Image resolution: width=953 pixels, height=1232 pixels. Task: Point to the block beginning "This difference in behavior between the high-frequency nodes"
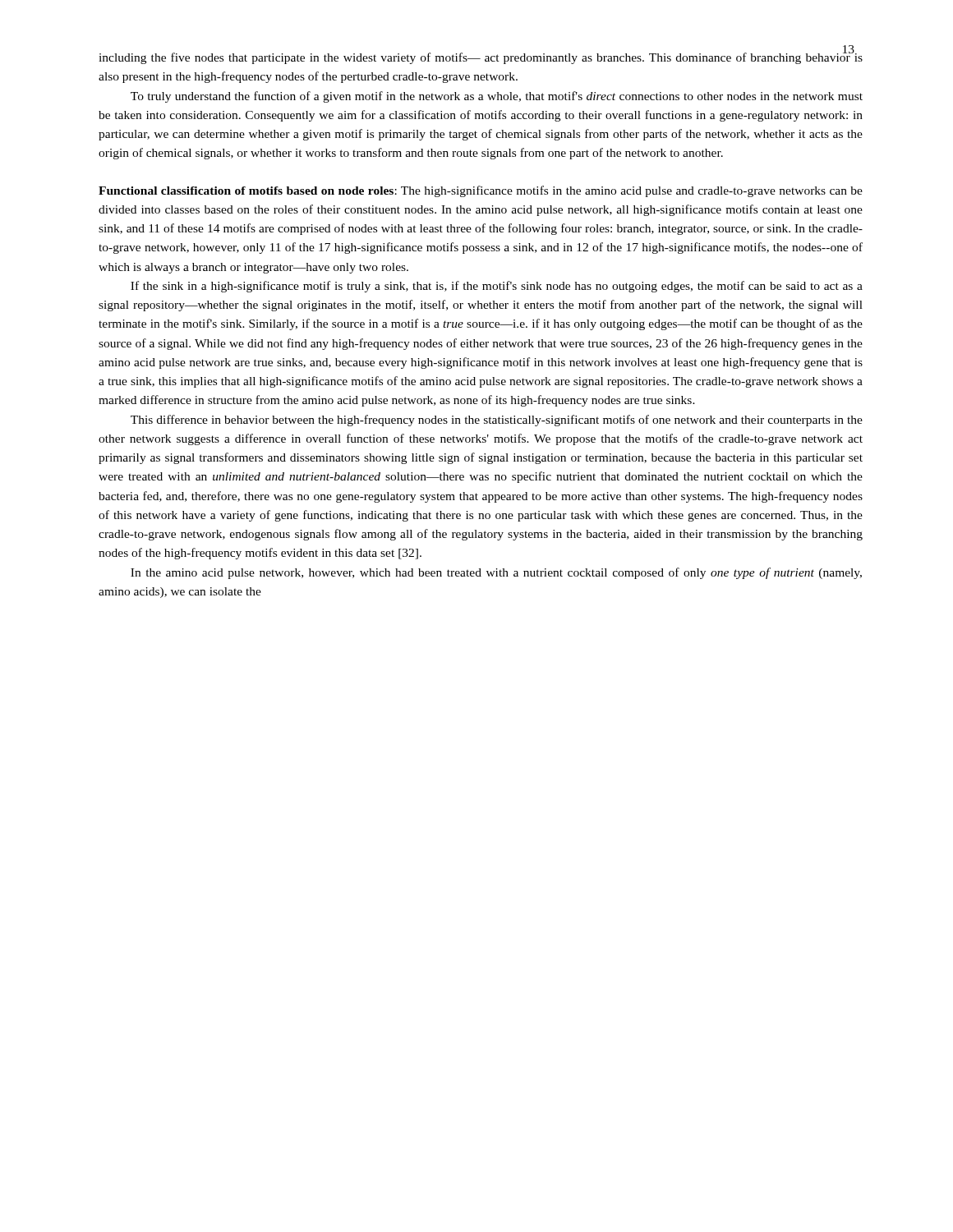pos(481,486)
